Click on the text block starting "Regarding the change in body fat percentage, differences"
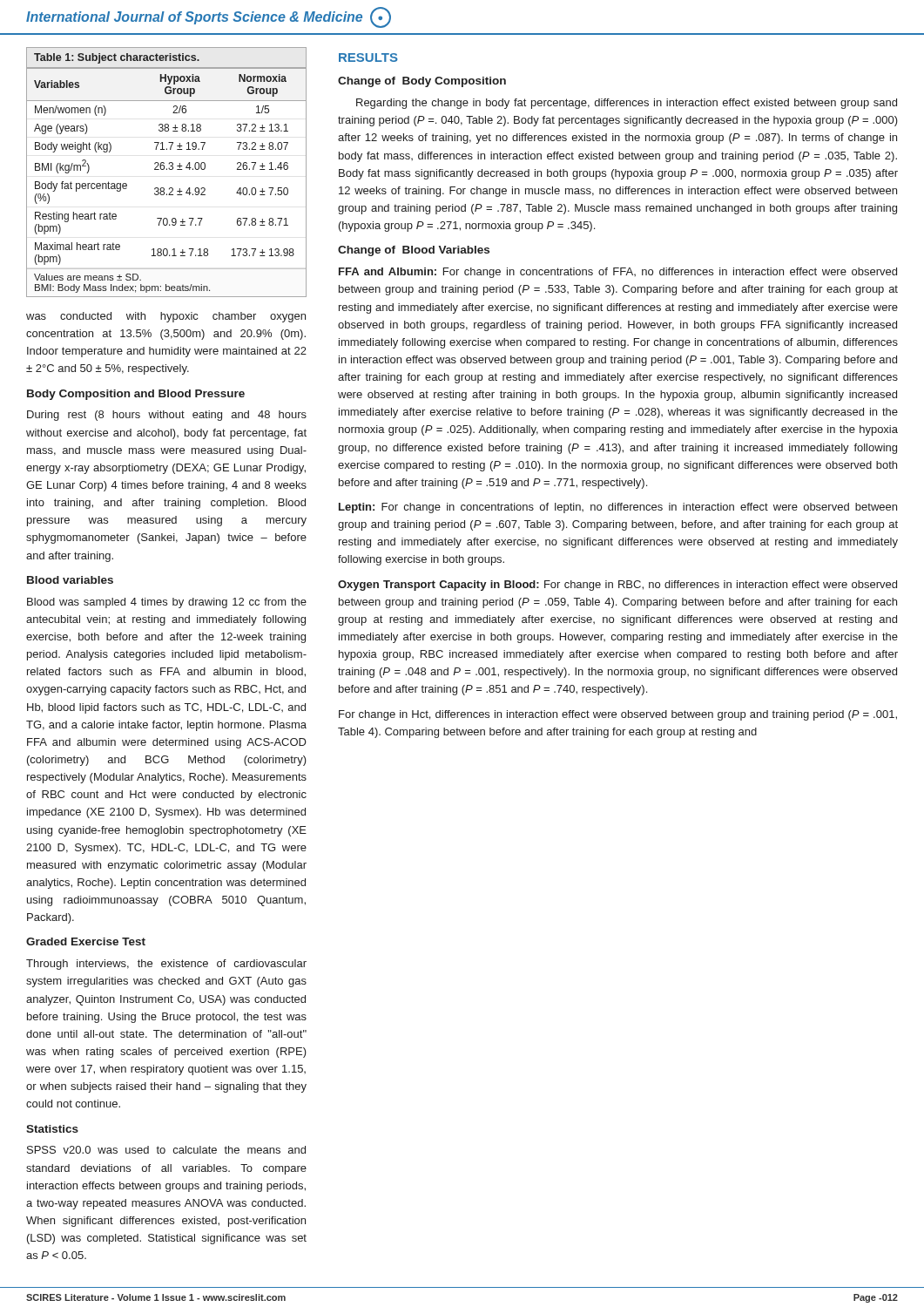This screenshot has width=924, height=1307. click(x=618, y=164)
